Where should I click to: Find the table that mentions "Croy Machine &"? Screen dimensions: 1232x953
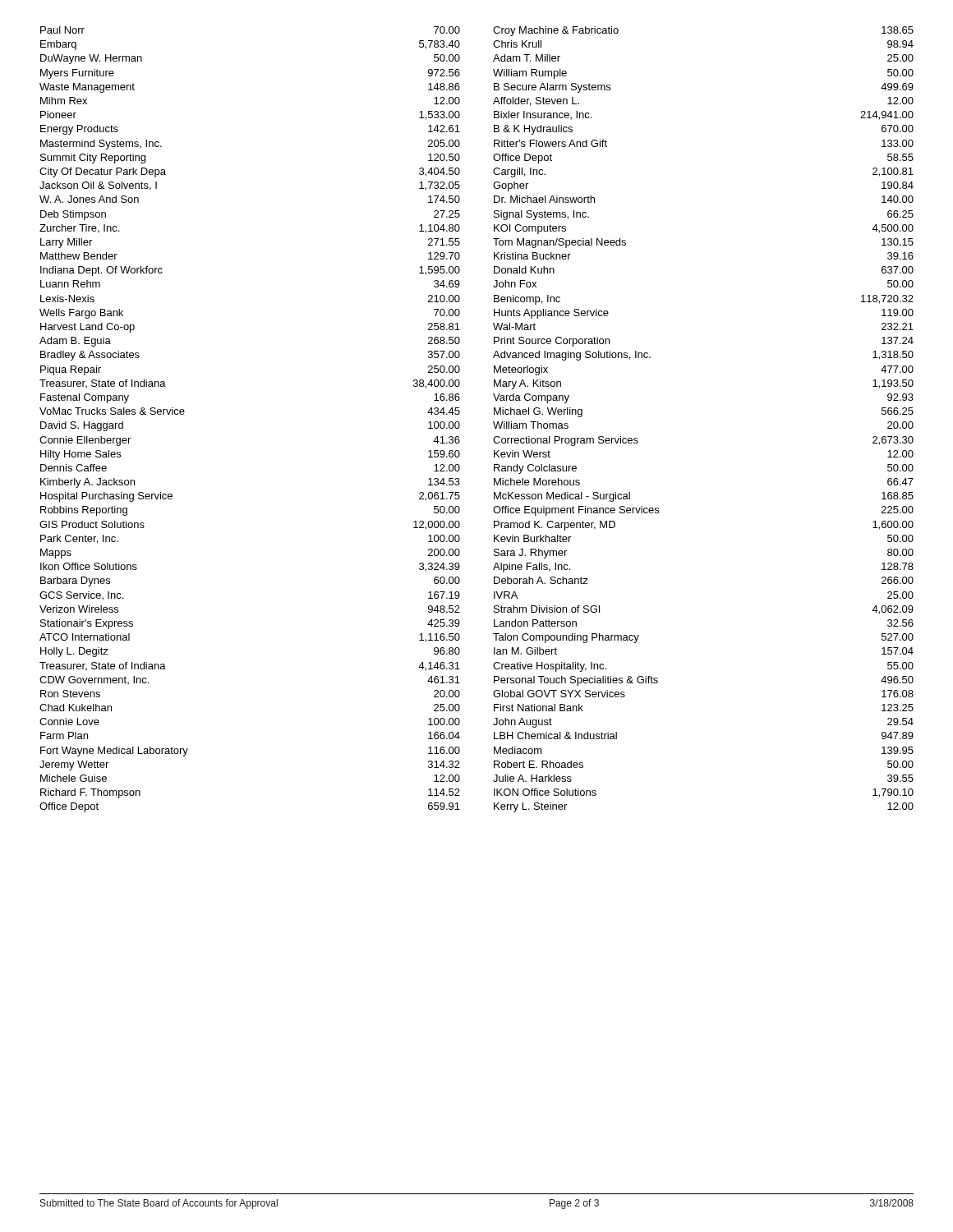pyautogui.click(x=699, y=418)
